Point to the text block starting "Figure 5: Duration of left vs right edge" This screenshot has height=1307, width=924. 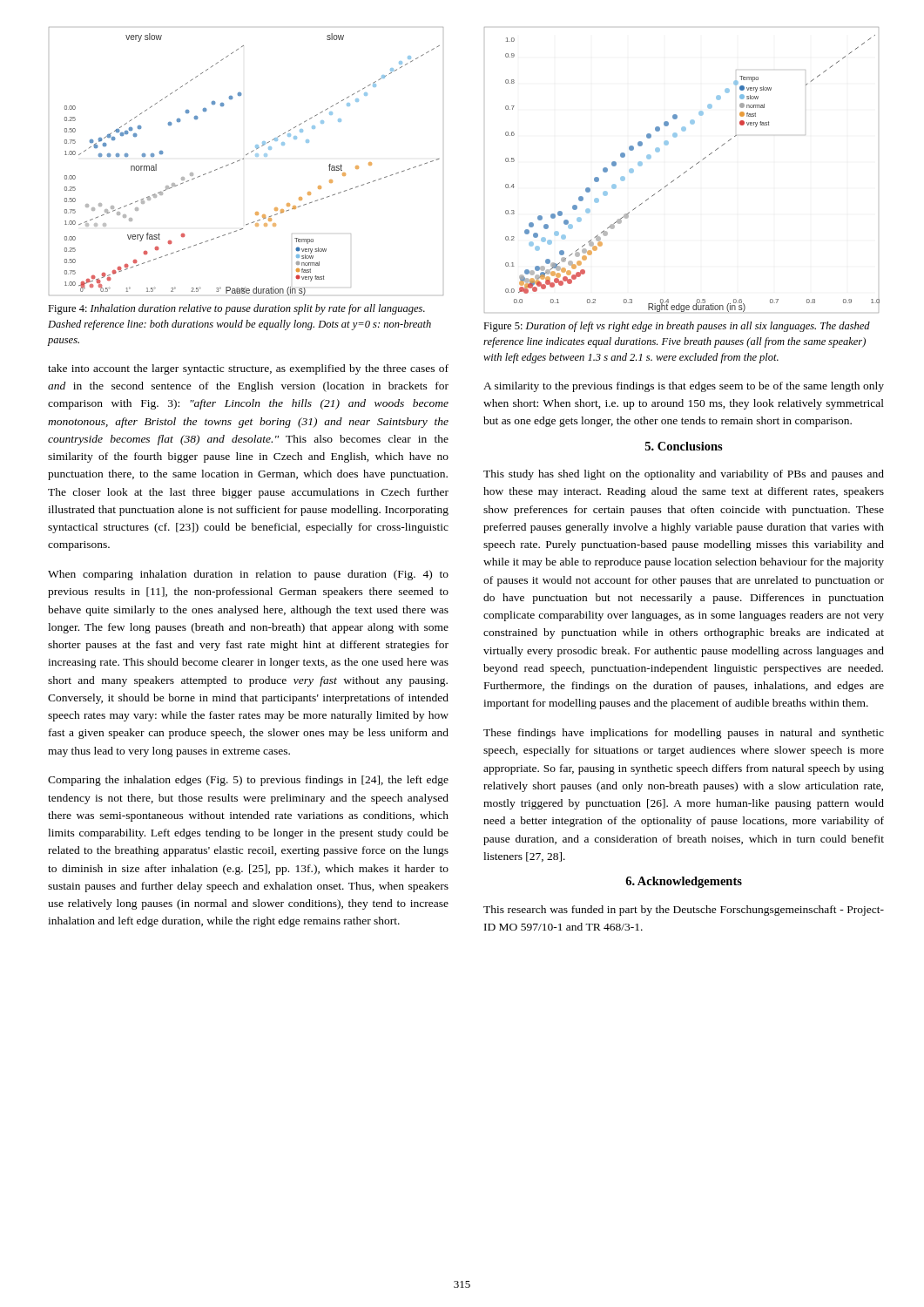click(x=684, y=342)
